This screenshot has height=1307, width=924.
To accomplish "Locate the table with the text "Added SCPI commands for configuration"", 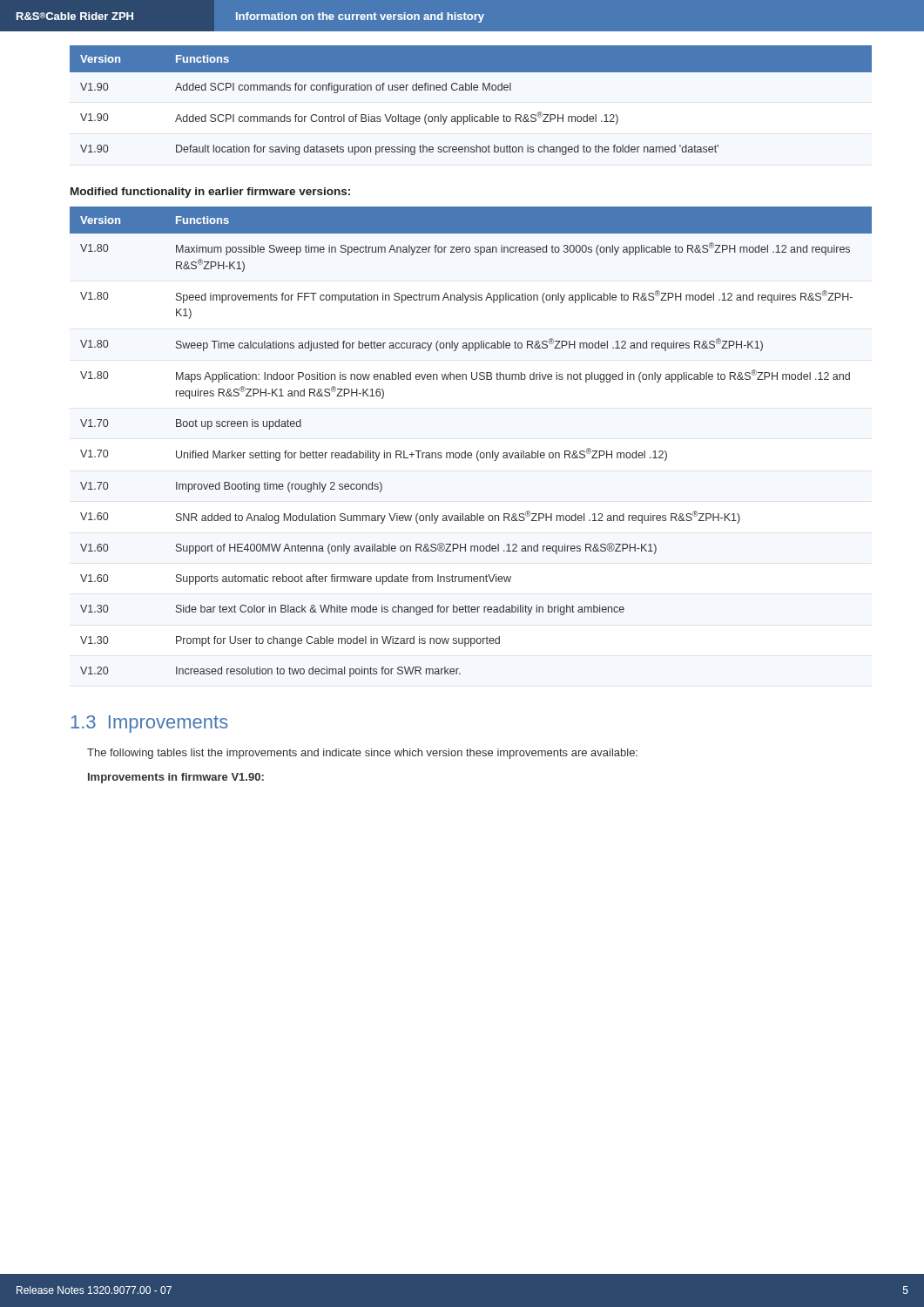I will 471,105.
